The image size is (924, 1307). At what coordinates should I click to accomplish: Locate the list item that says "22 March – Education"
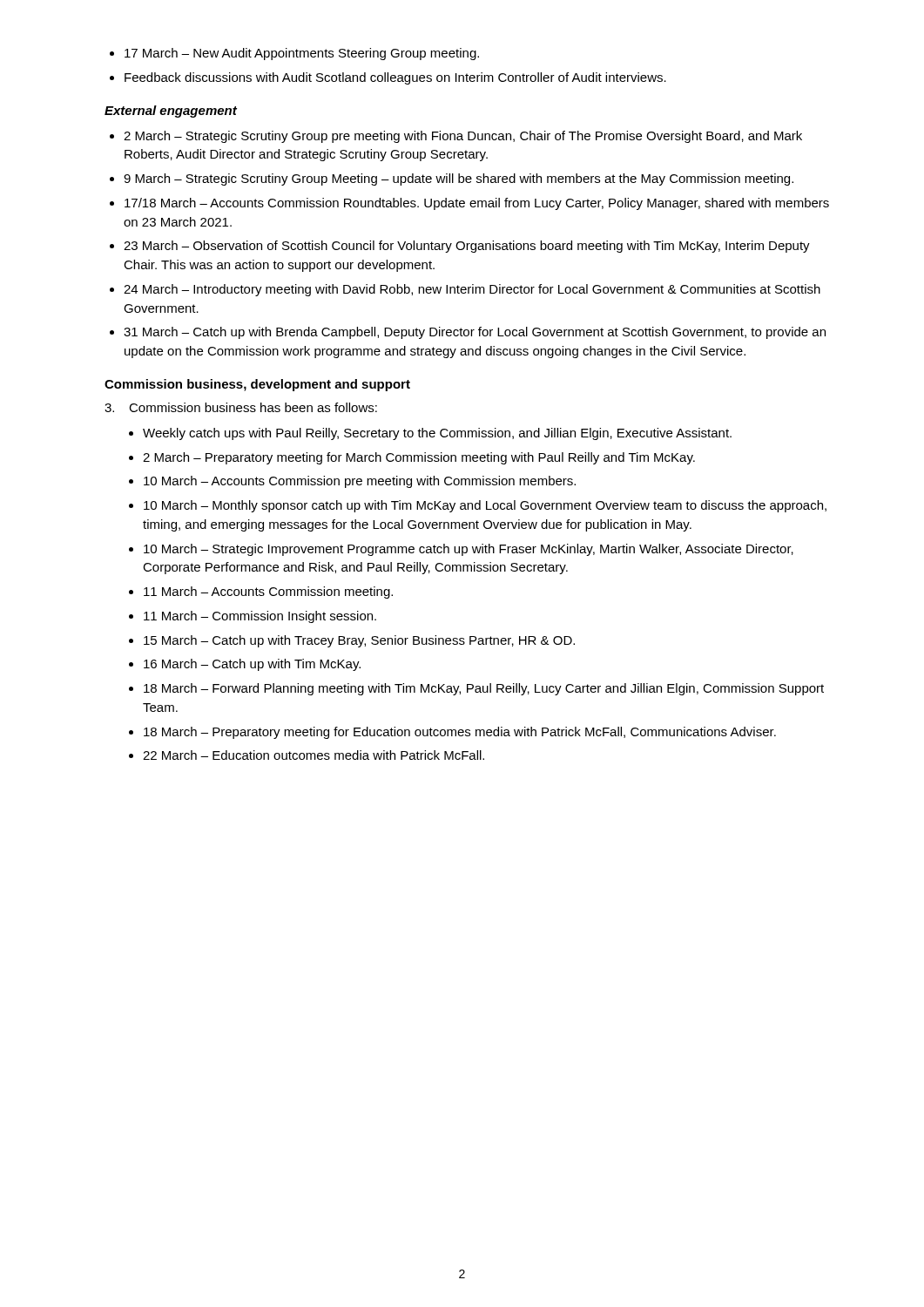click(x=314, y=755)
